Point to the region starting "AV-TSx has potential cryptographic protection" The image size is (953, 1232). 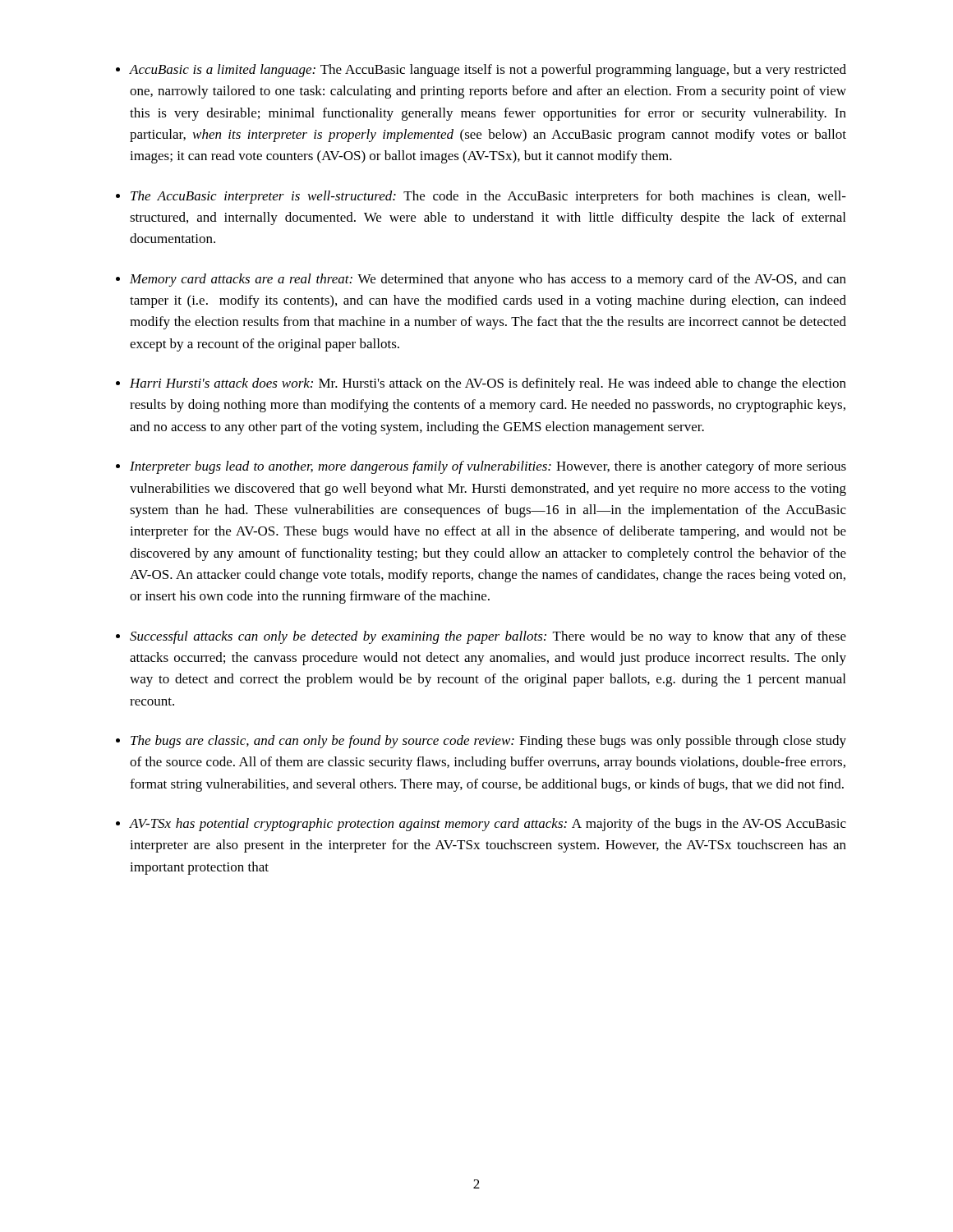point(488,845)
